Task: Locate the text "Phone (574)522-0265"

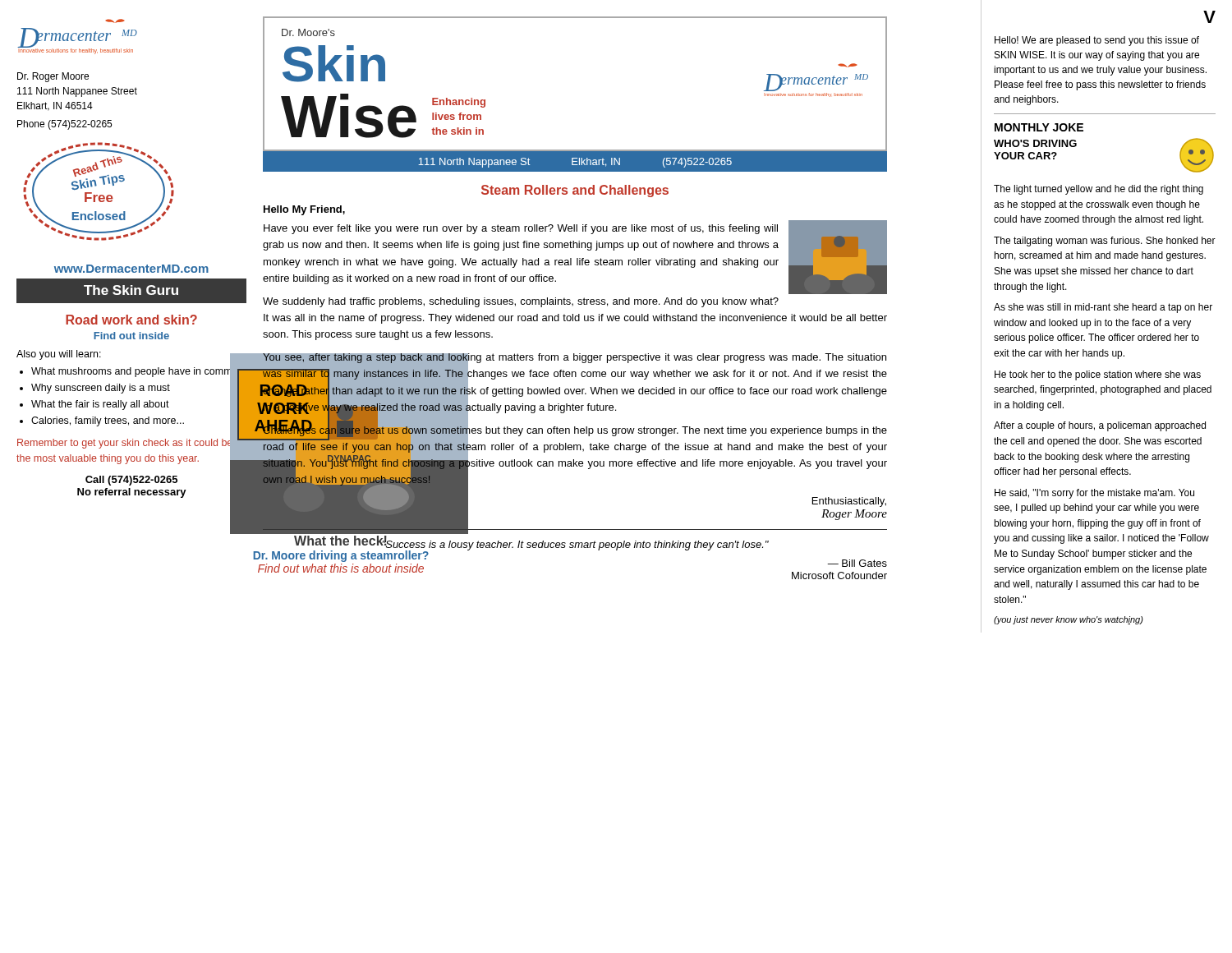Action: pyautogui.click(x=64, y=124)
